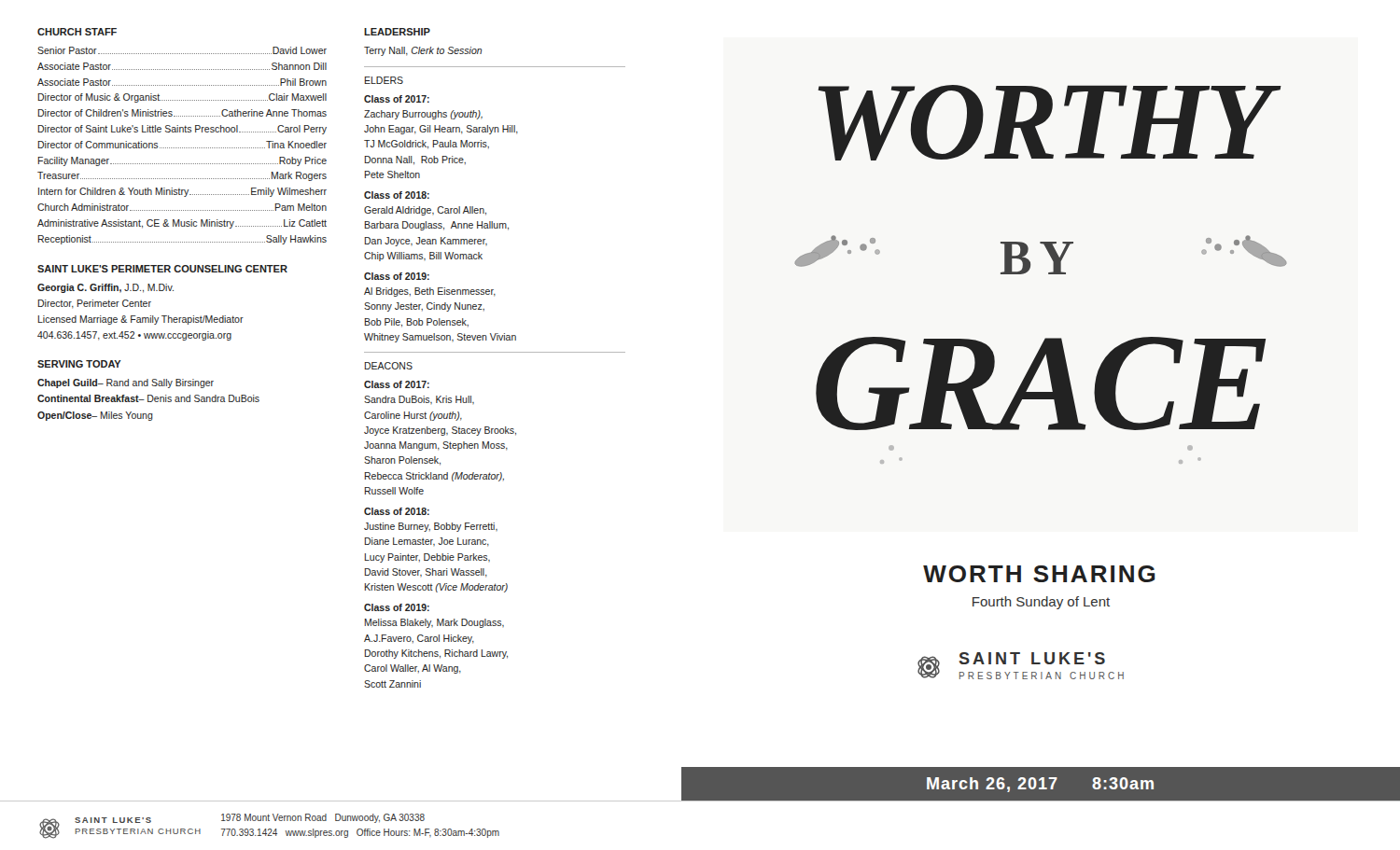Viewport: 1400px width, 850px height.
Task: Locate the text "WORTH SHARING"
Action: 1041,574
